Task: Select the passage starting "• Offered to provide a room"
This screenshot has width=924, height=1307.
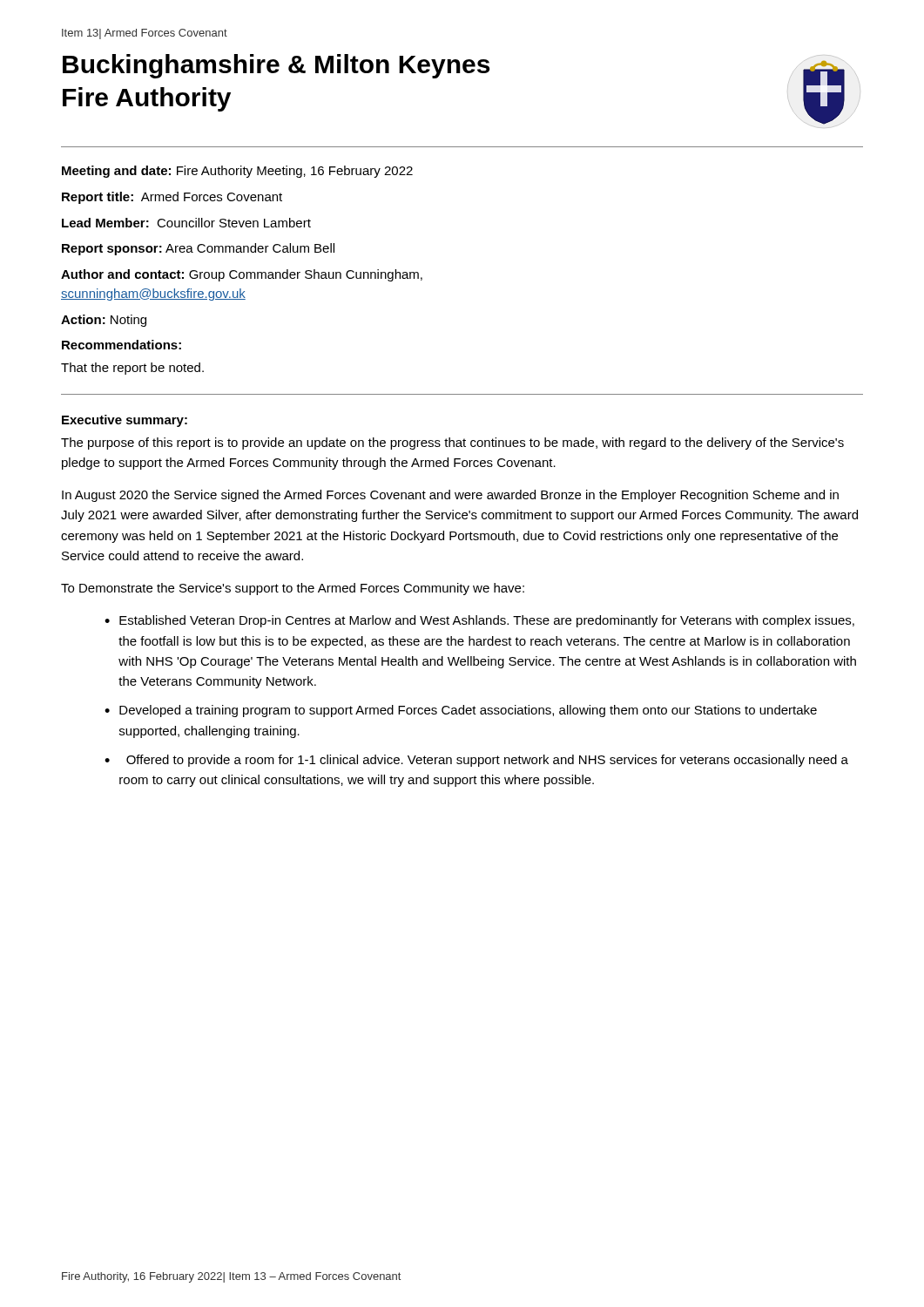Action: coord(484,769)
